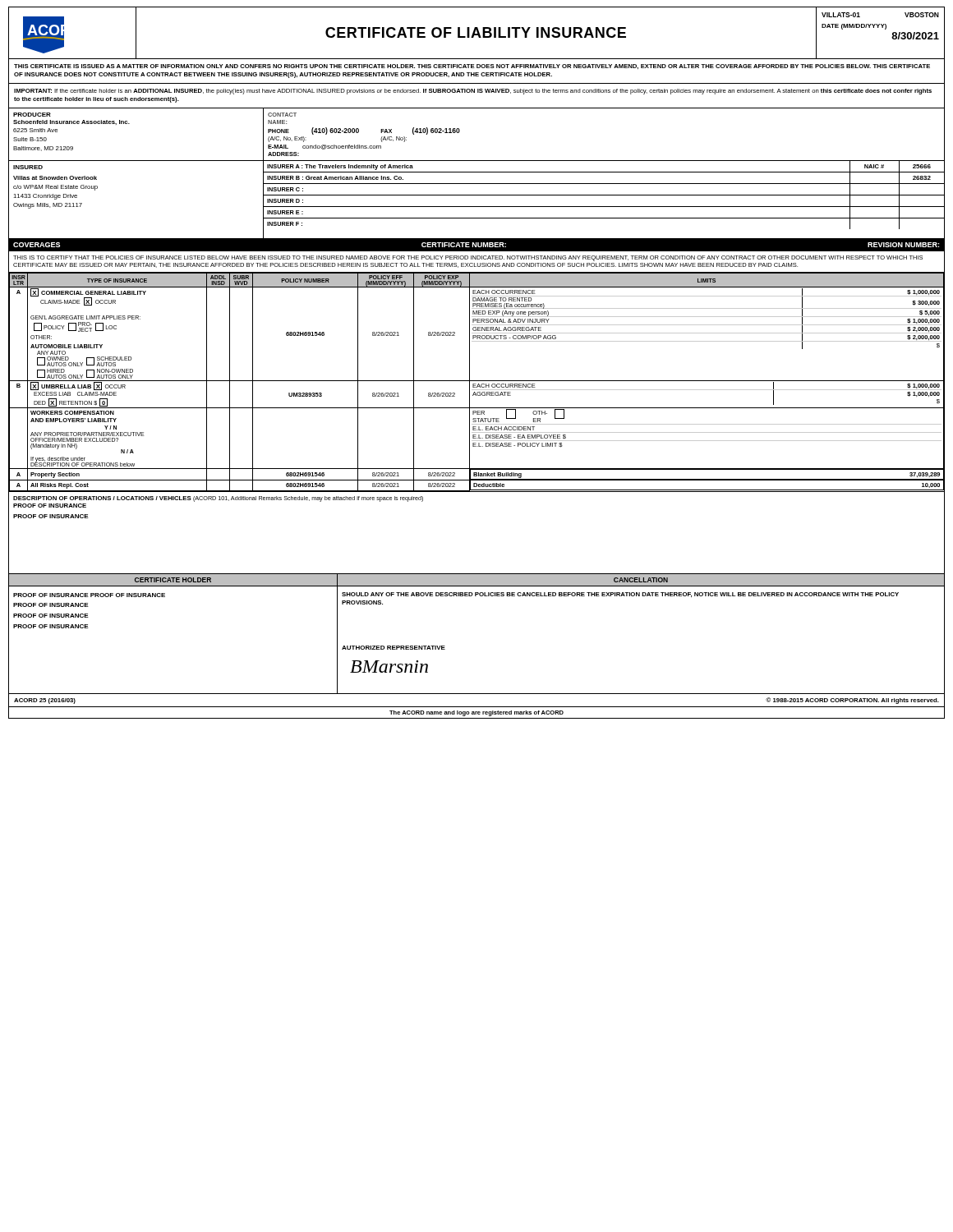
Task: Click the passage that begins "PROOF OF INSURANCE PROOF OF INSURANCE PROOF"
Action: click(89, 610)
